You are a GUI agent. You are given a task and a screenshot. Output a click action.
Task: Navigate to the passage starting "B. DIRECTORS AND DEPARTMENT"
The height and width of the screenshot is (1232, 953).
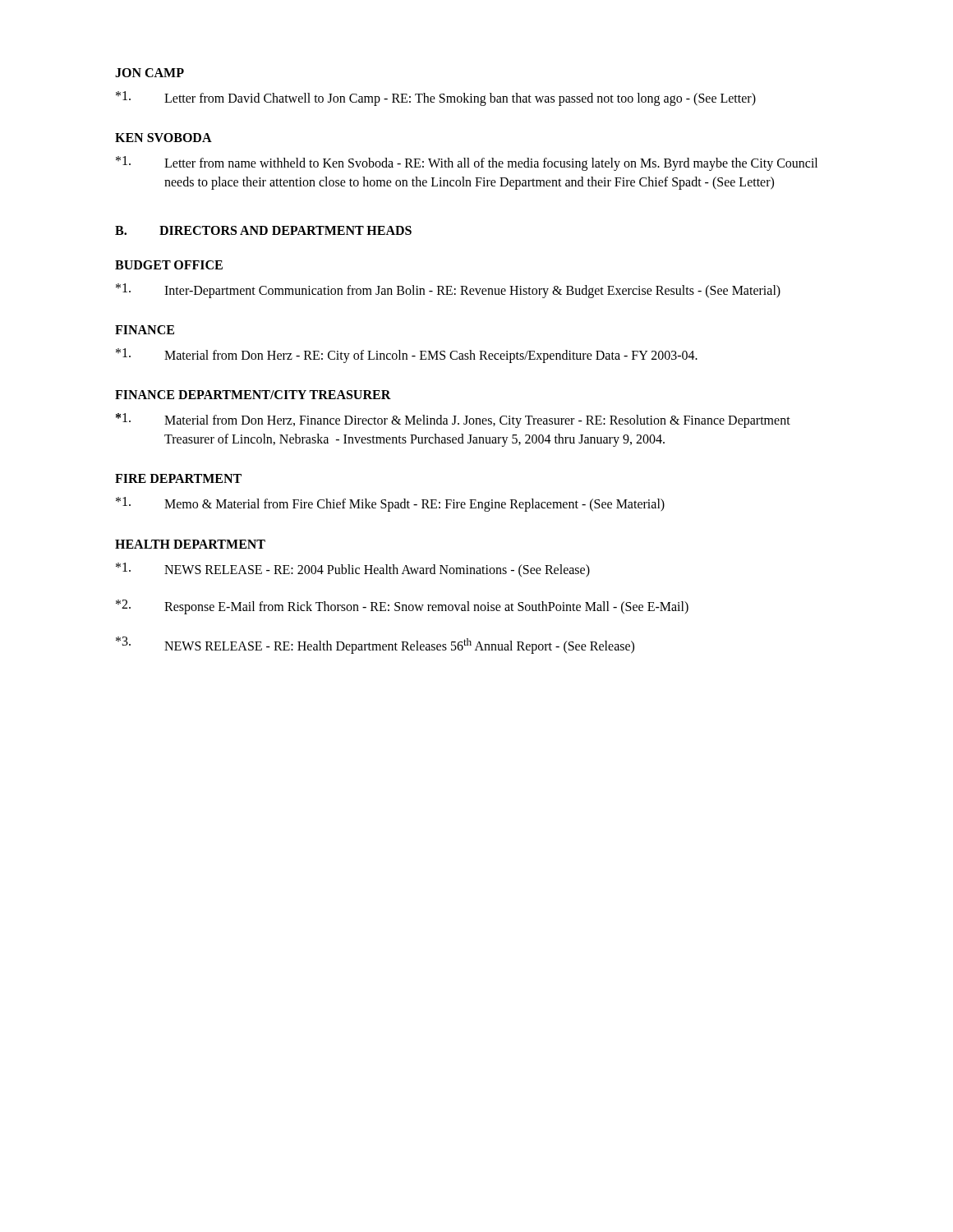pyautogui.click(x=264, y=230)
